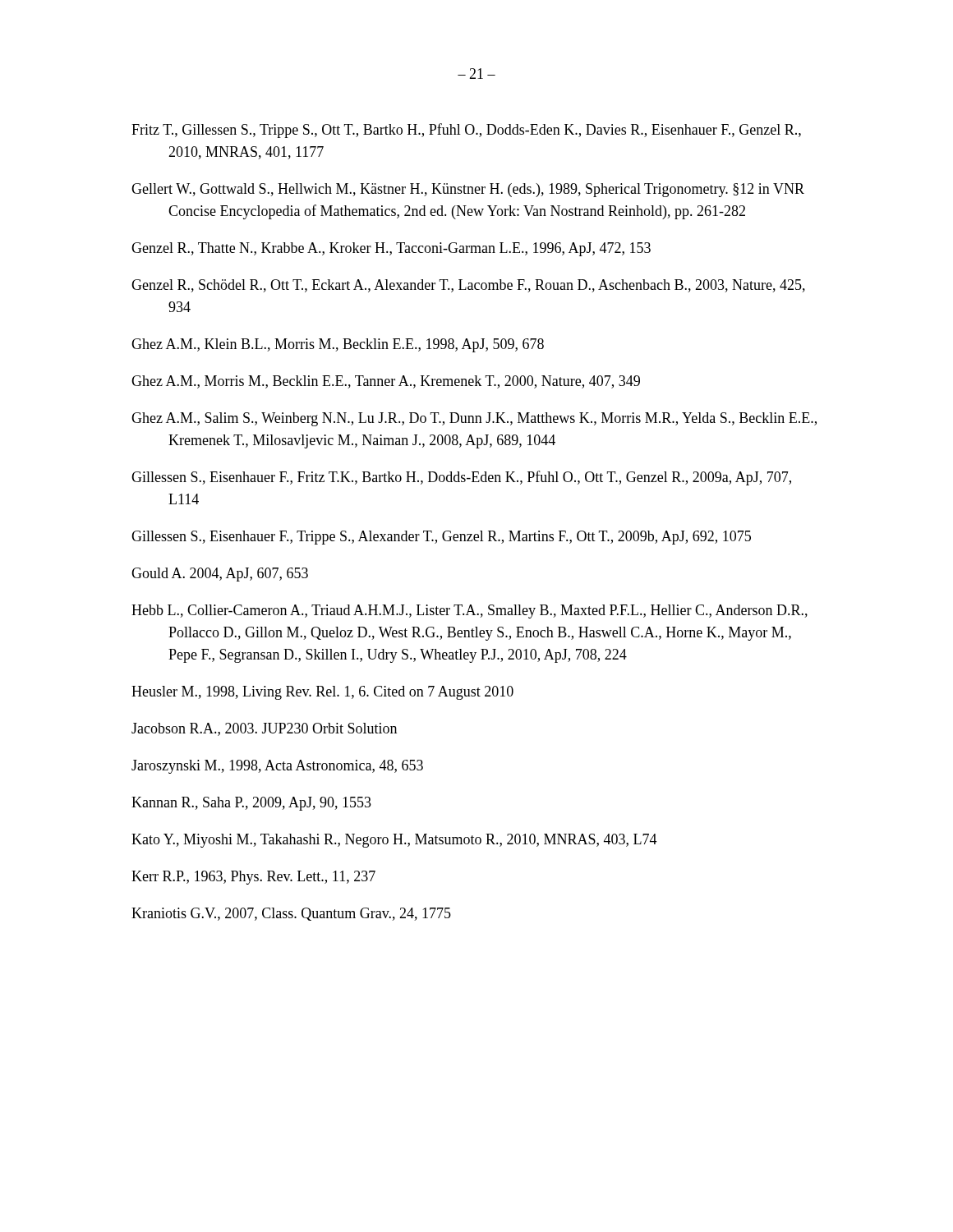Locate the block of text that opens with "Gillessen S., Eisenhauer F., Trippe S.,"
This screenshot has width=953, height=1232.
tap(441, 536)
